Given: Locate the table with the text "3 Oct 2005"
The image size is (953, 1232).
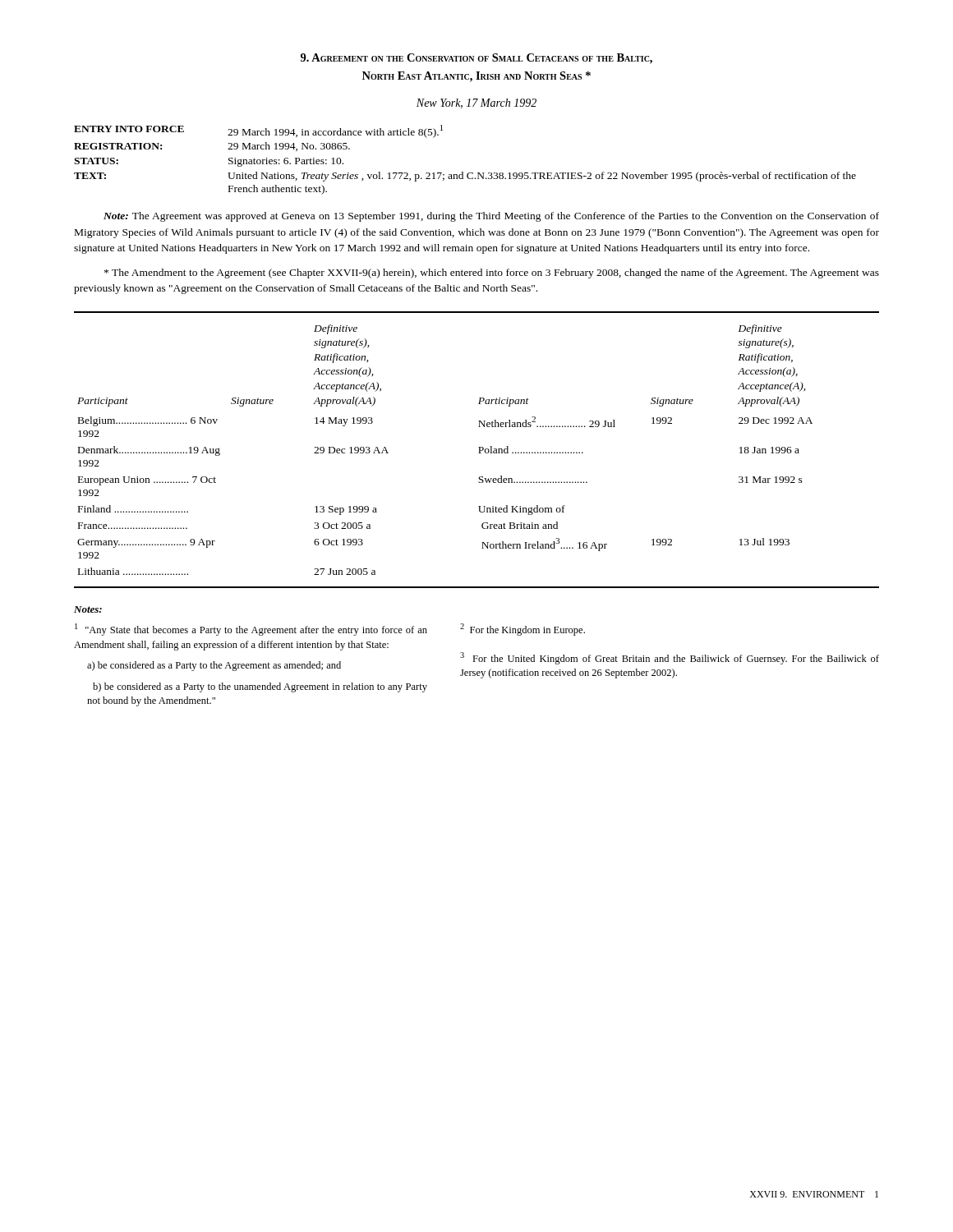Looking at the screenshot, I should (476, 450).
